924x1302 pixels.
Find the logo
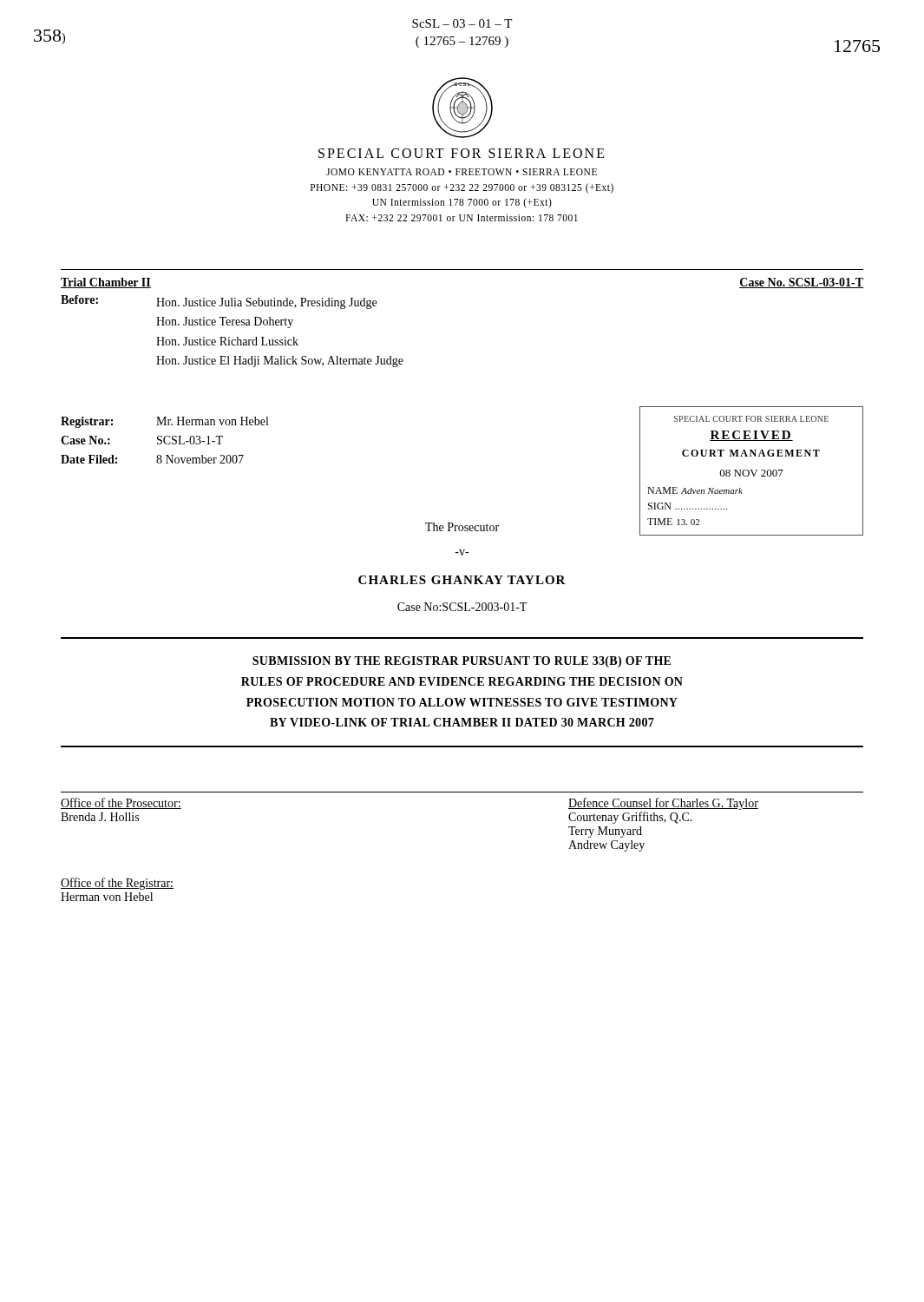462,109
